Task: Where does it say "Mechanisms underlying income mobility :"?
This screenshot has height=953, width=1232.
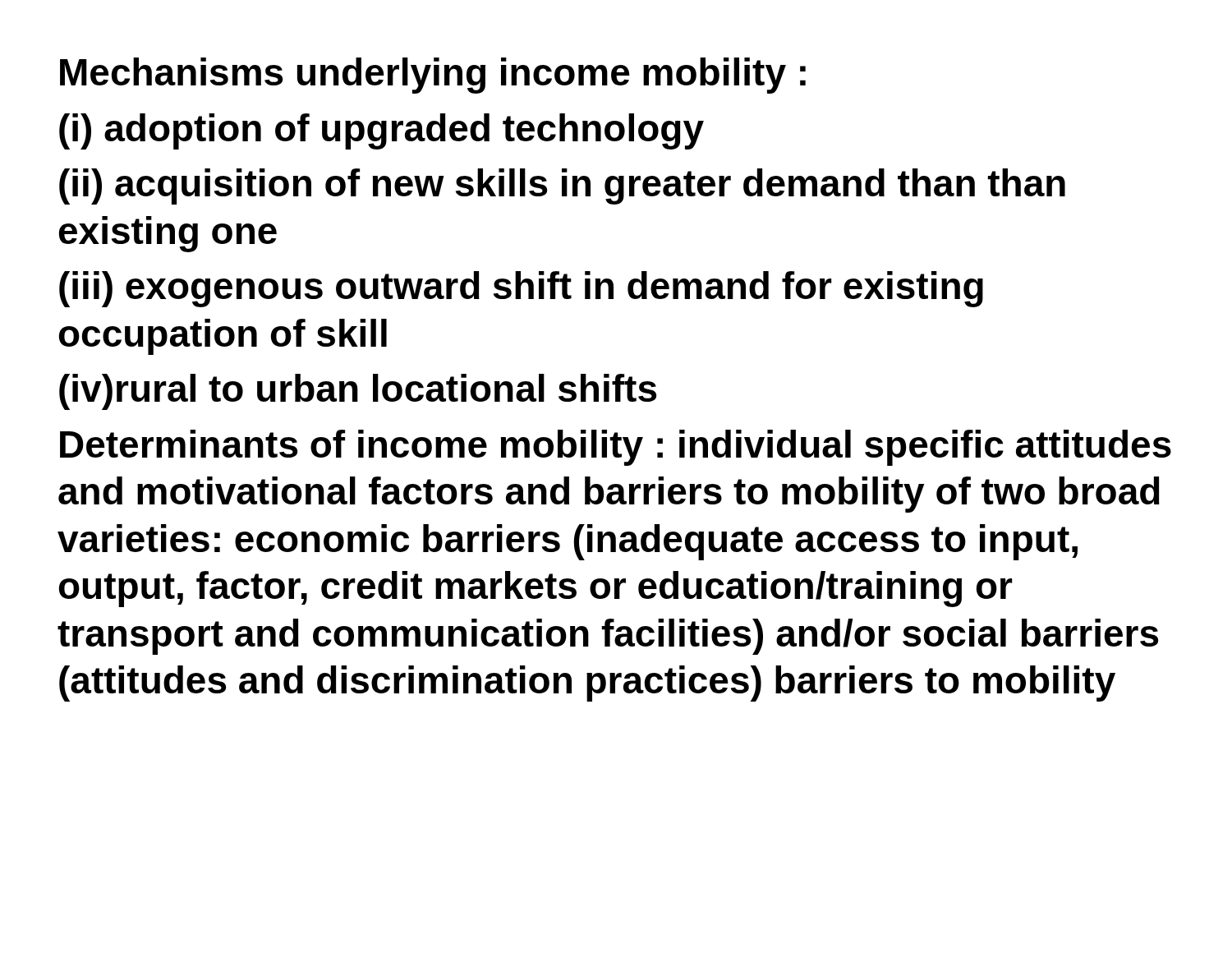Action: click(433, 72)
